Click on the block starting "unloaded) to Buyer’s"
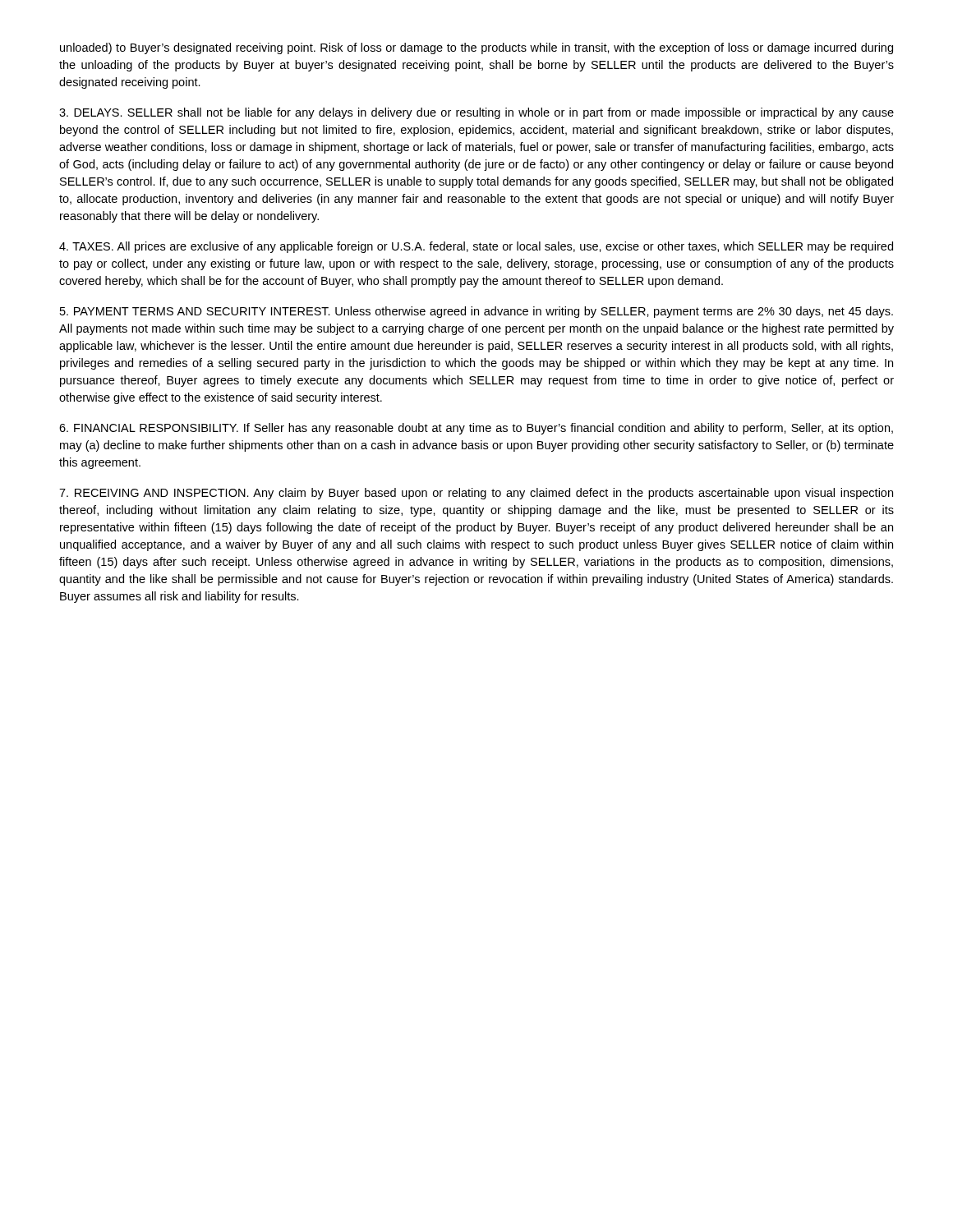Image resolution: width=953 pixels, height=1232 pixels. tap(476, 65)
